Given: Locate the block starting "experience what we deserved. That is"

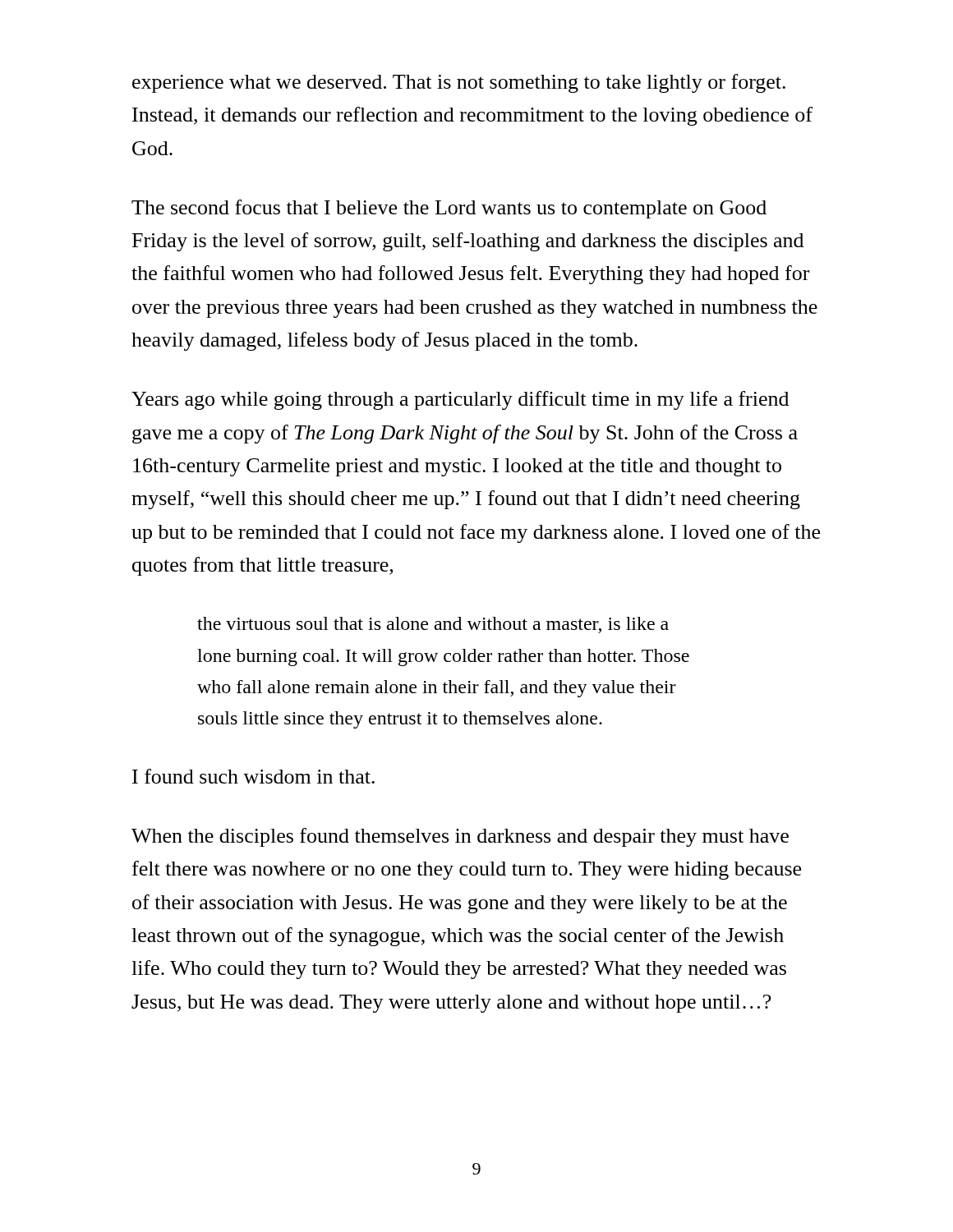Looking at the screenshot, I should pos(472,115).
